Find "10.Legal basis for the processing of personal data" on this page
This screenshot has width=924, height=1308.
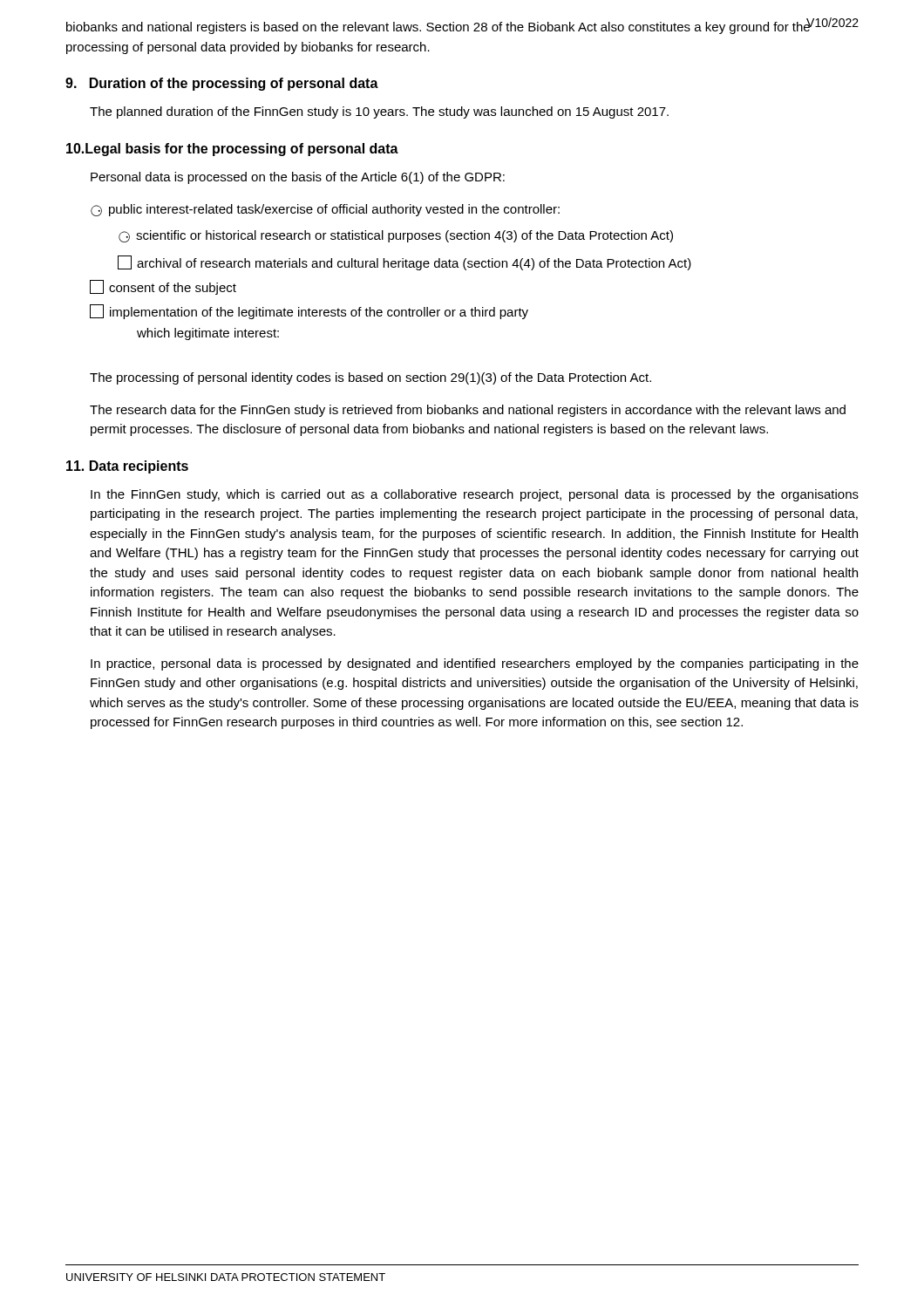[x=232, y=148]
